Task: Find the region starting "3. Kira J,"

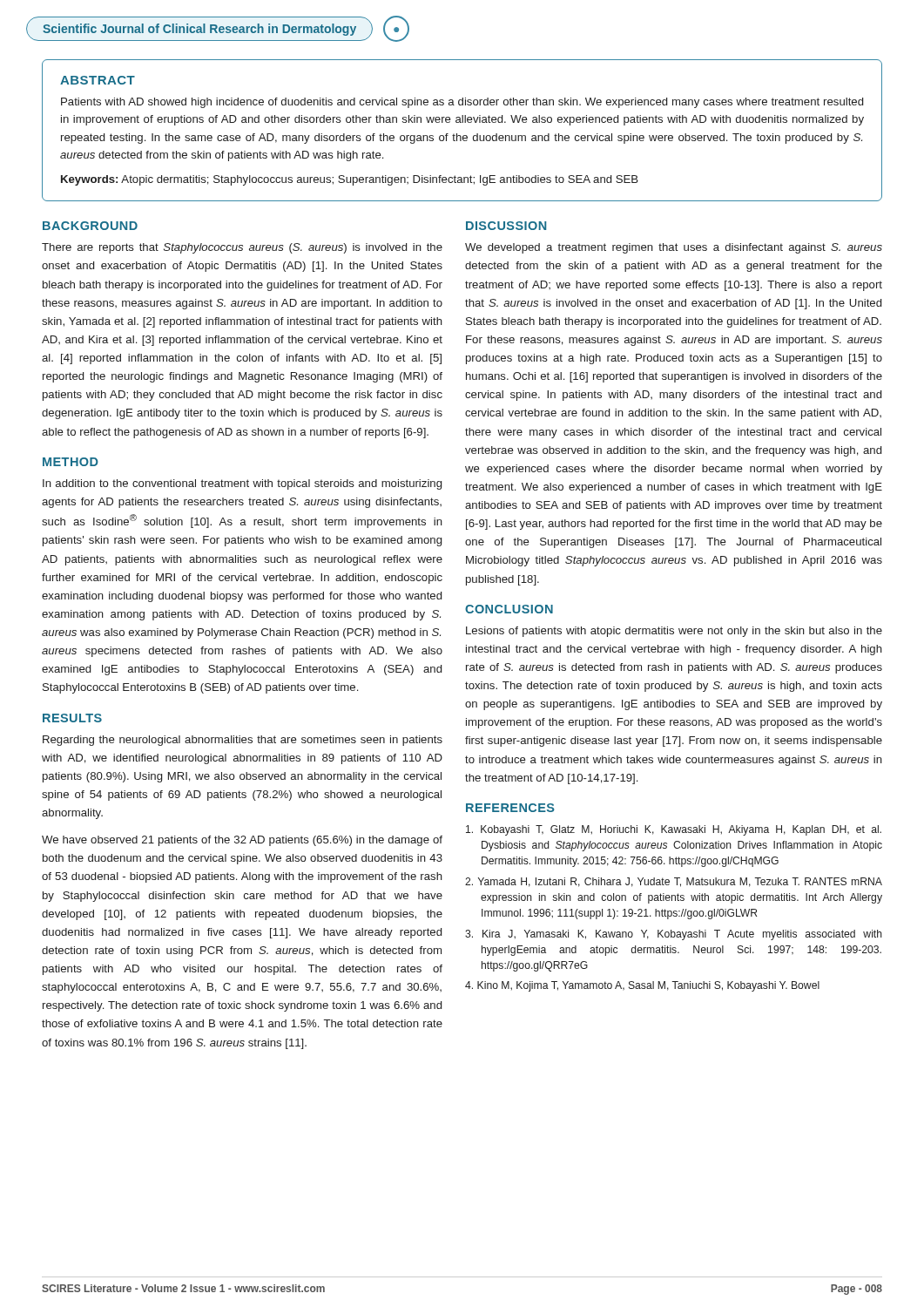Action: point(674,950)
